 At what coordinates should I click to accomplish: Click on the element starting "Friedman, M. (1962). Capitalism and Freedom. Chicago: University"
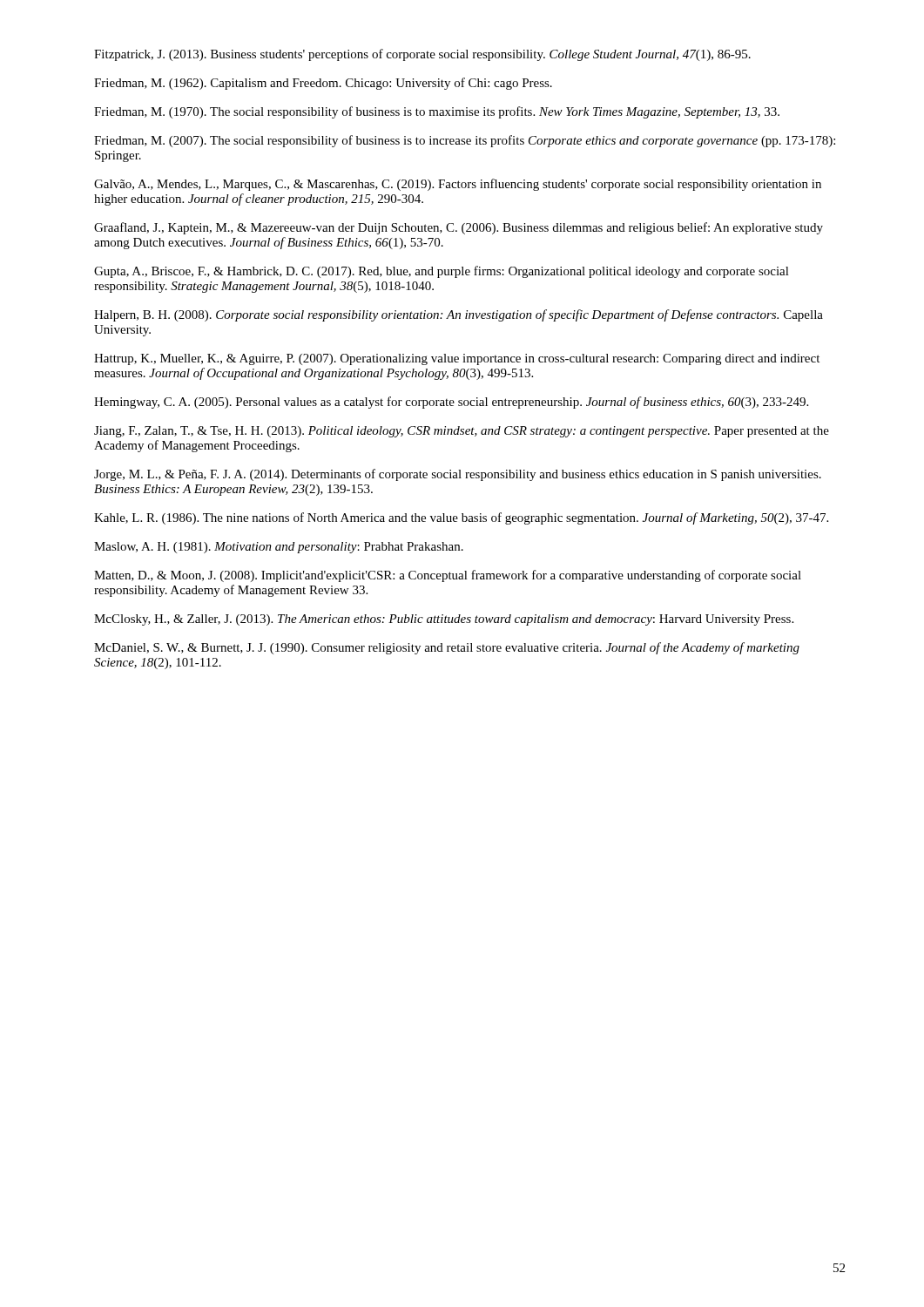pyautogui.click(x=323, y=83)
